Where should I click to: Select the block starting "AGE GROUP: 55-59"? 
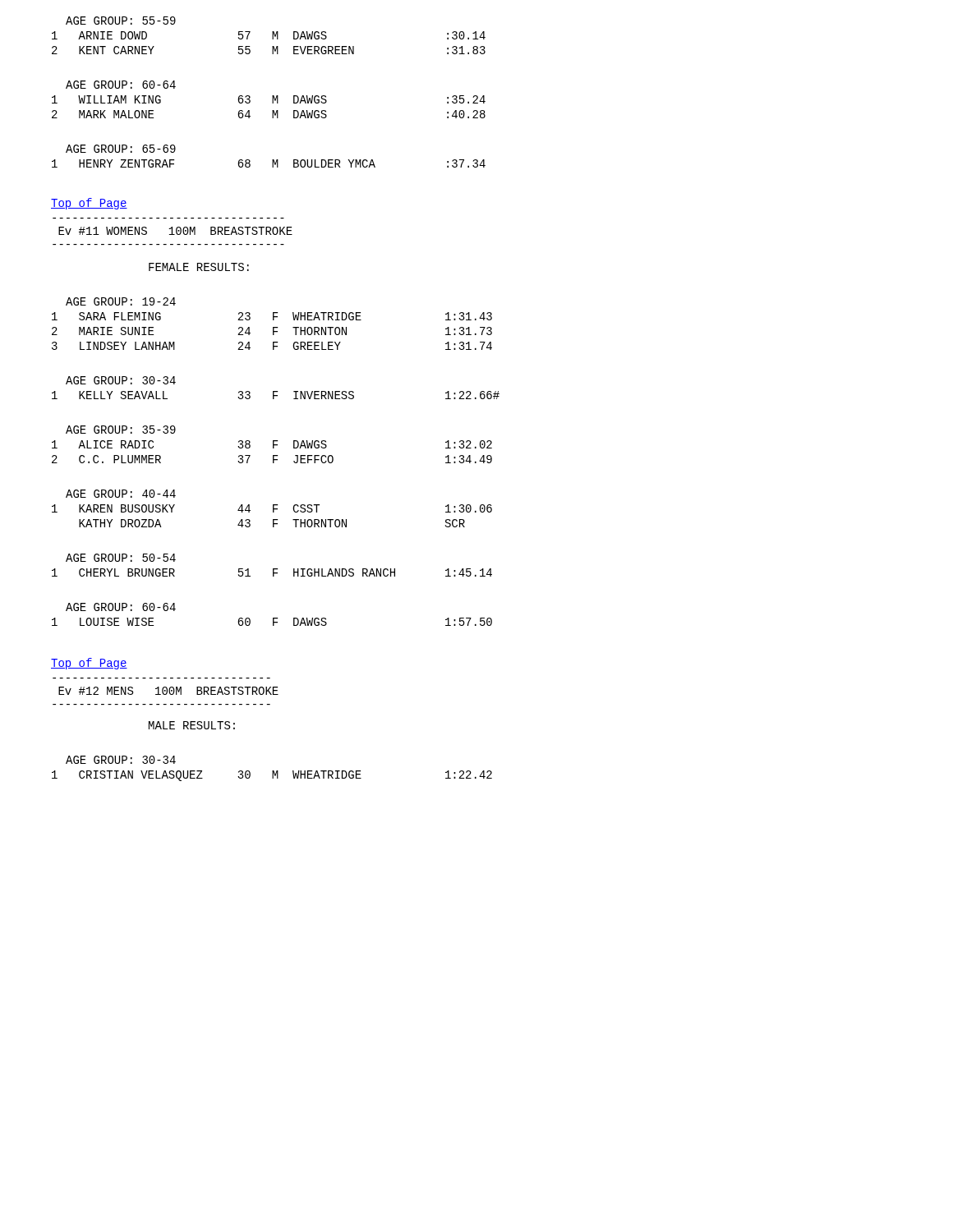[x=121, y=21]
